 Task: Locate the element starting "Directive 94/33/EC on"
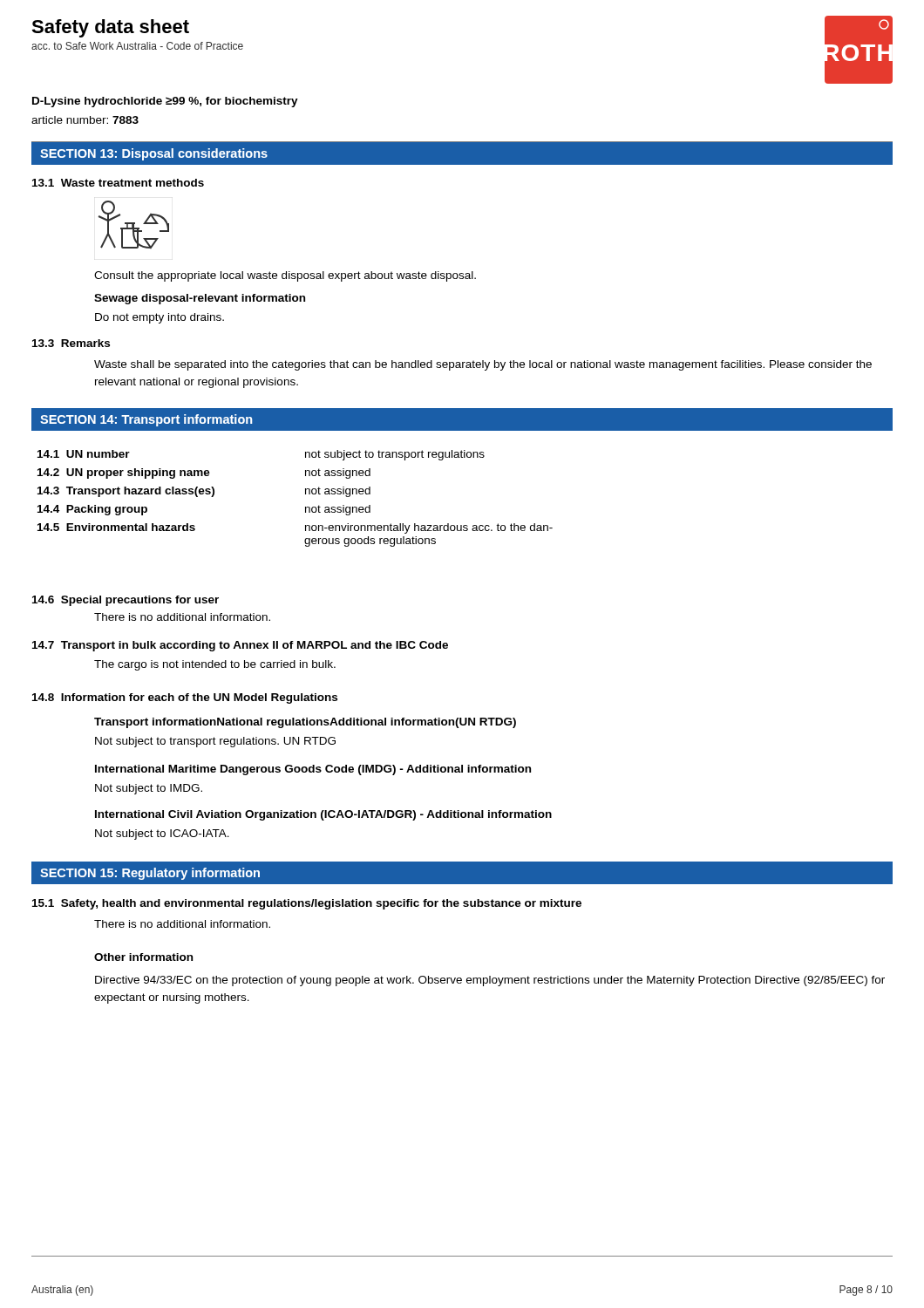point(490,989)
